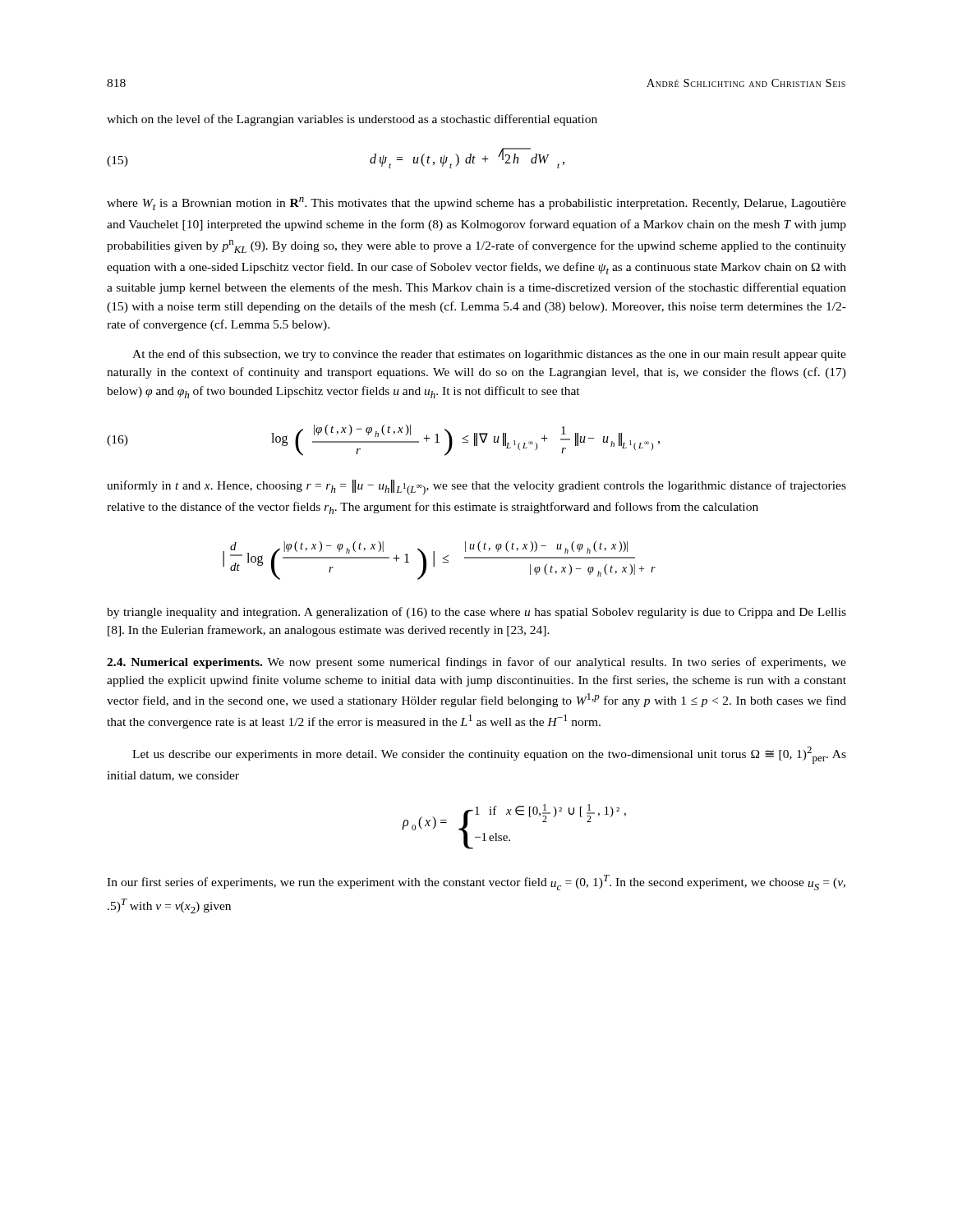Select the text block that reads "by triangle inequality and integration. A generalization of"

476,620
